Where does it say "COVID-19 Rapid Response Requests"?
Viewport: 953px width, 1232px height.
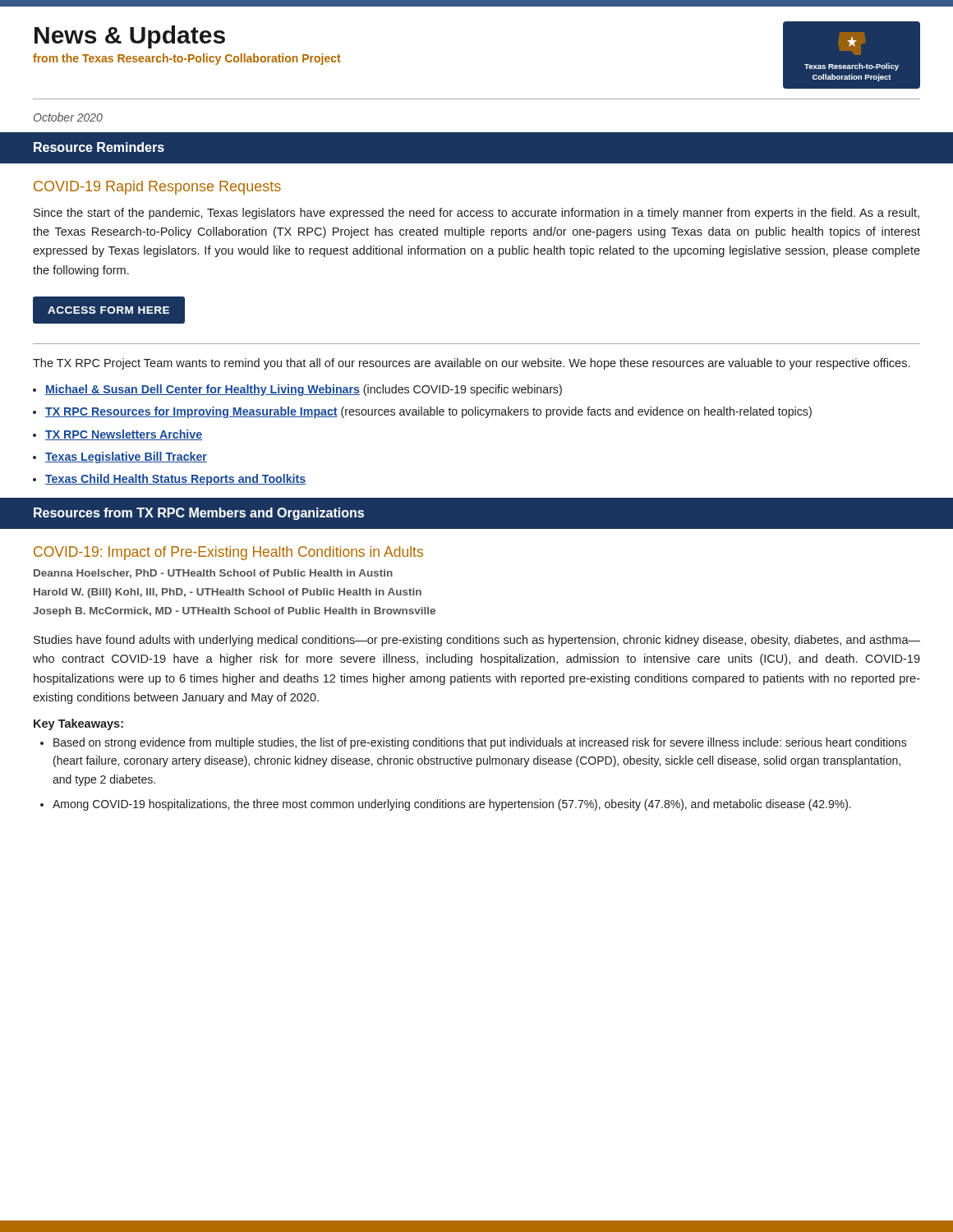pos(157,186)
